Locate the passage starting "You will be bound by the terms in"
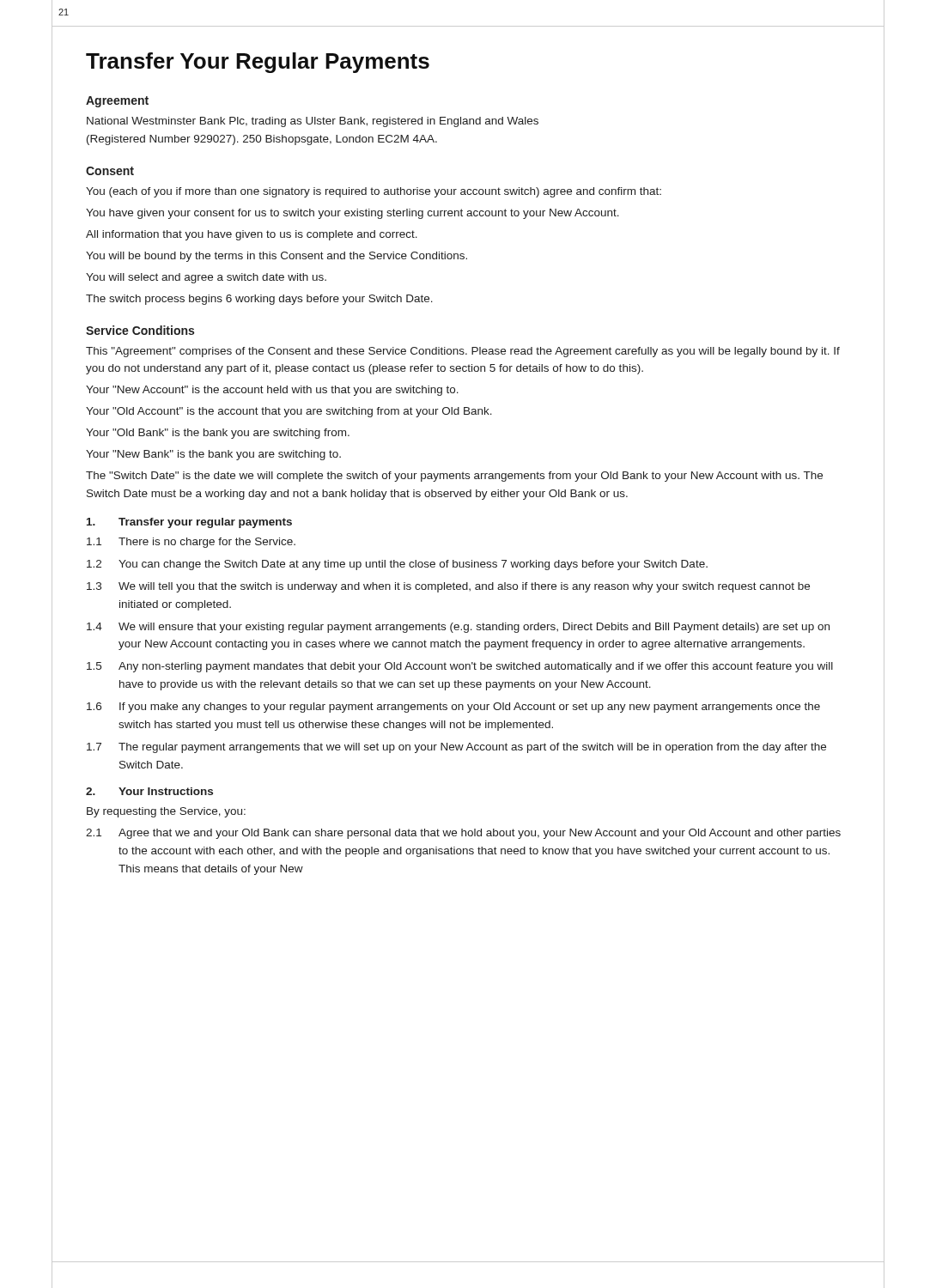The height and width of the screenshot is (1288, 936). (x=277, y=255)
